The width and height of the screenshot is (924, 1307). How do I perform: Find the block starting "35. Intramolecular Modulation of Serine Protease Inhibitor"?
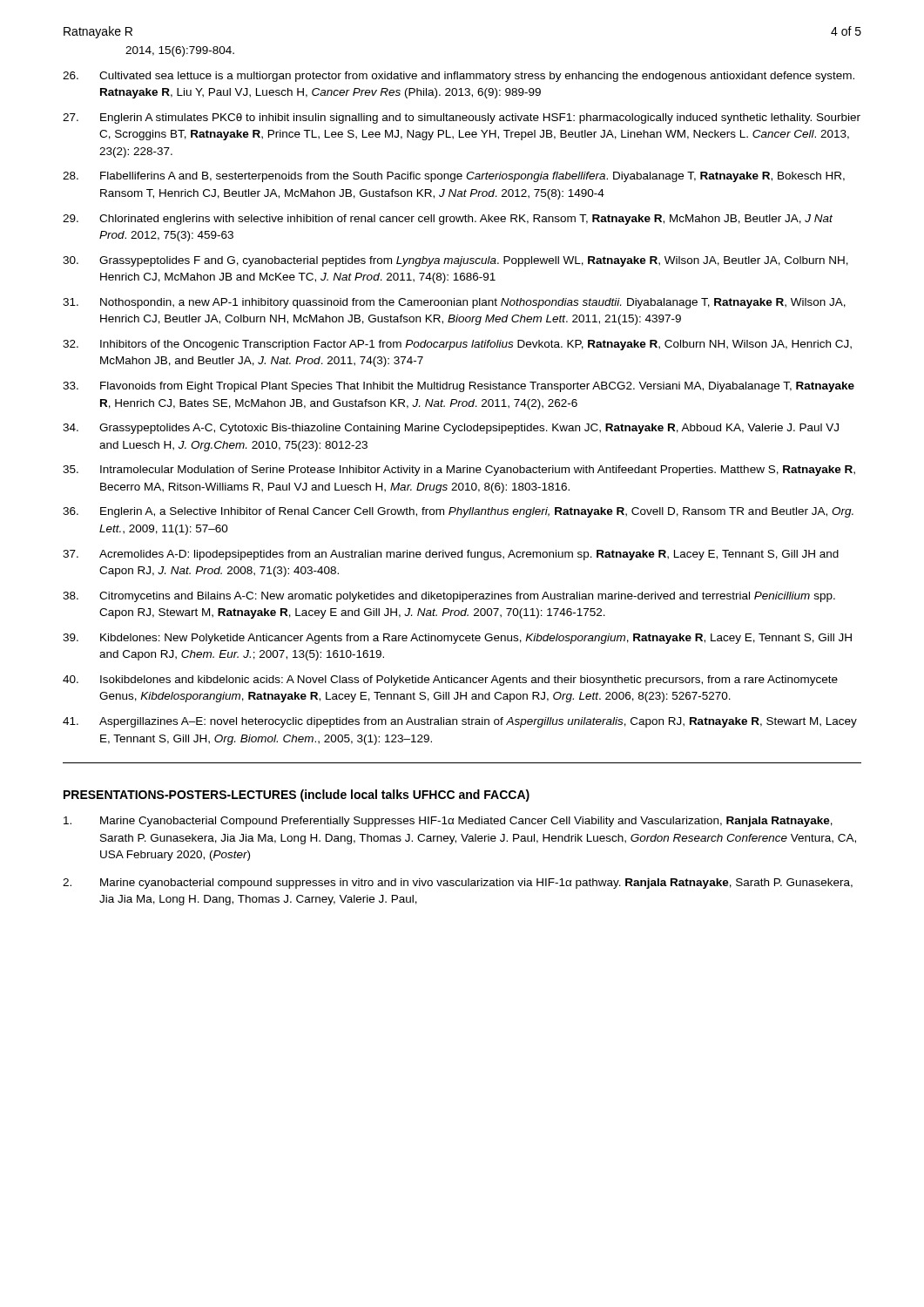tap(462, 478)
